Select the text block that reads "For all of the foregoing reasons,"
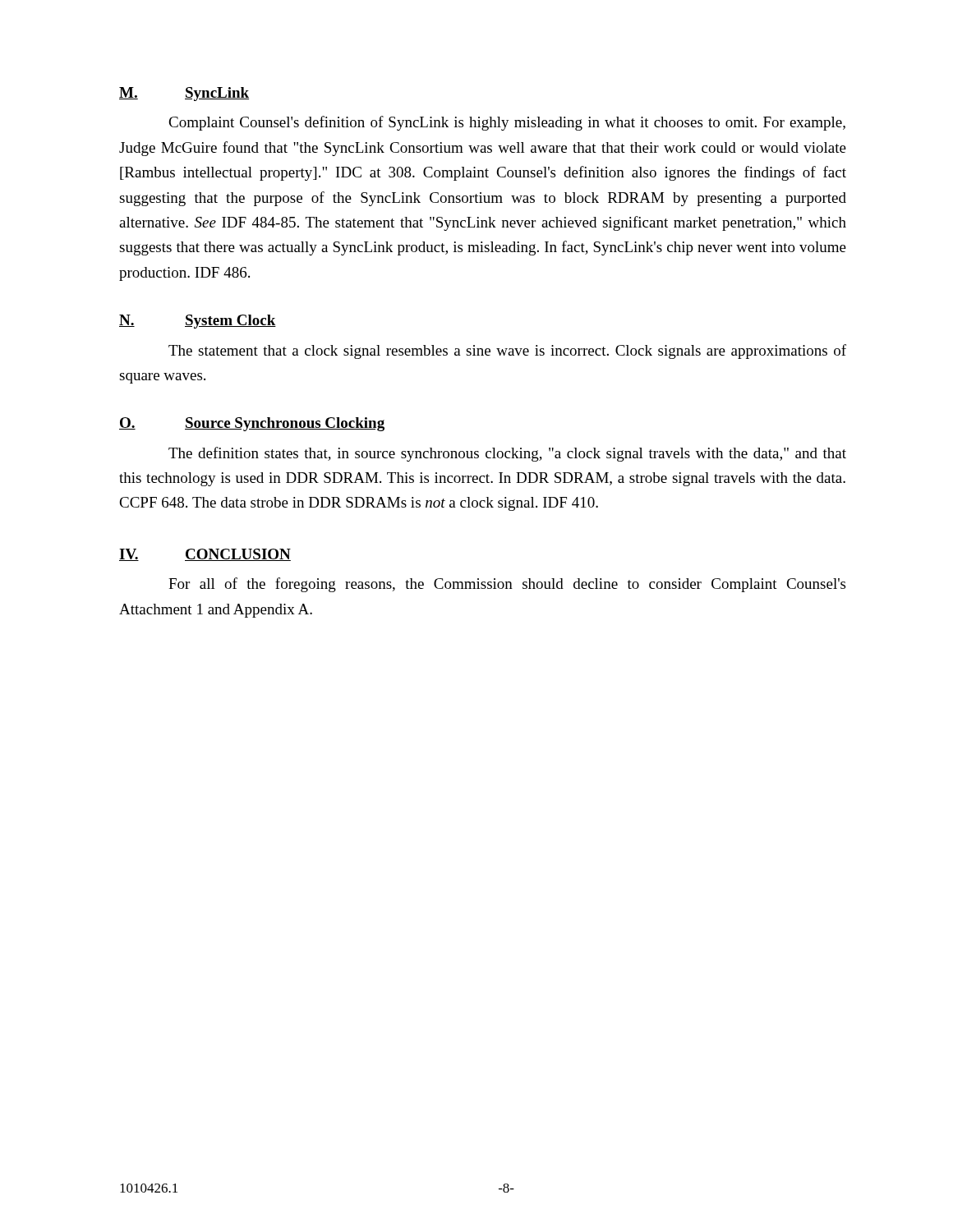 click(483, 597)
